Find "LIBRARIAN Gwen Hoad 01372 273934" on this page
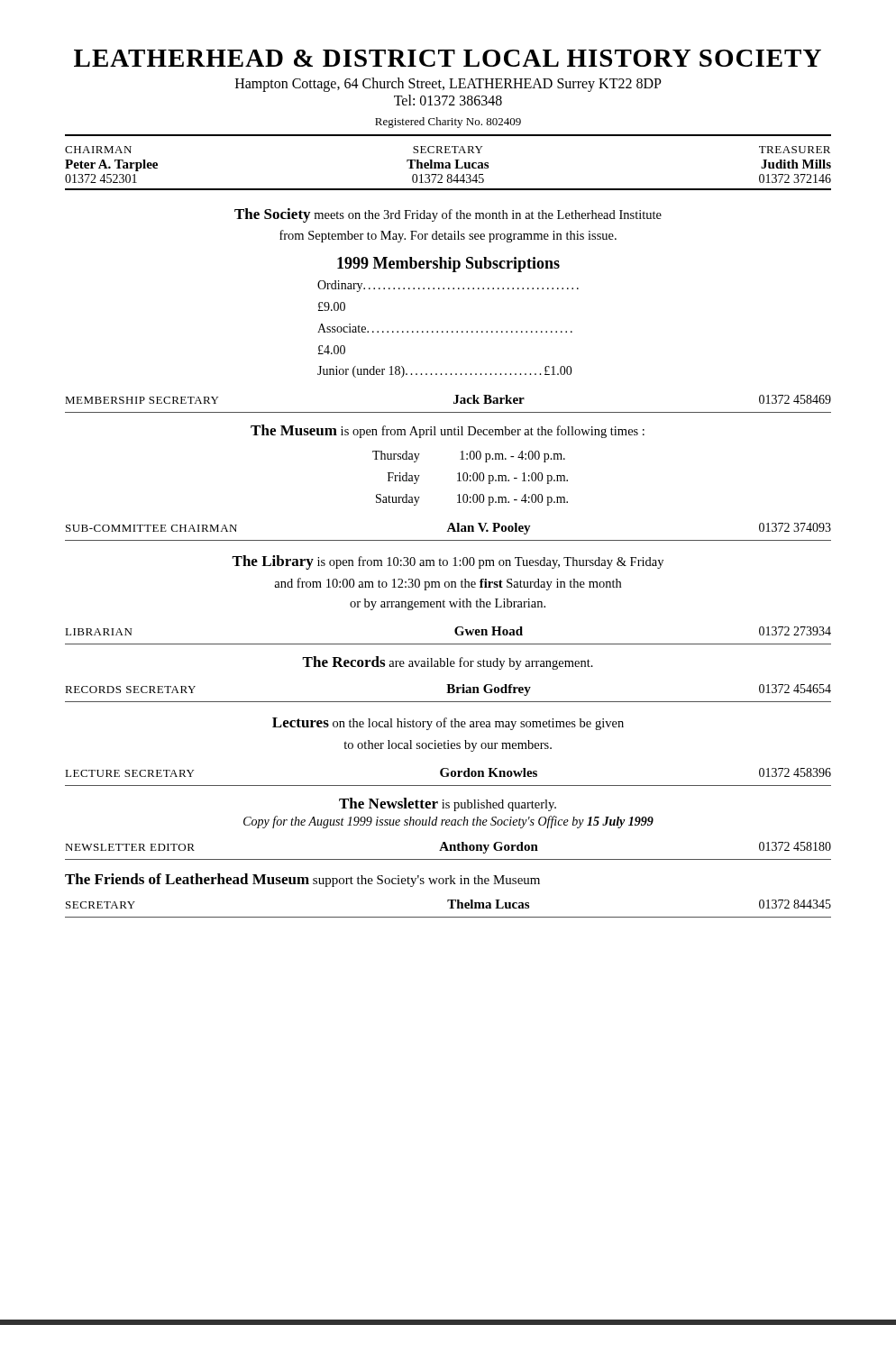This screenshot has width=896, height=1352. (448, 631)
